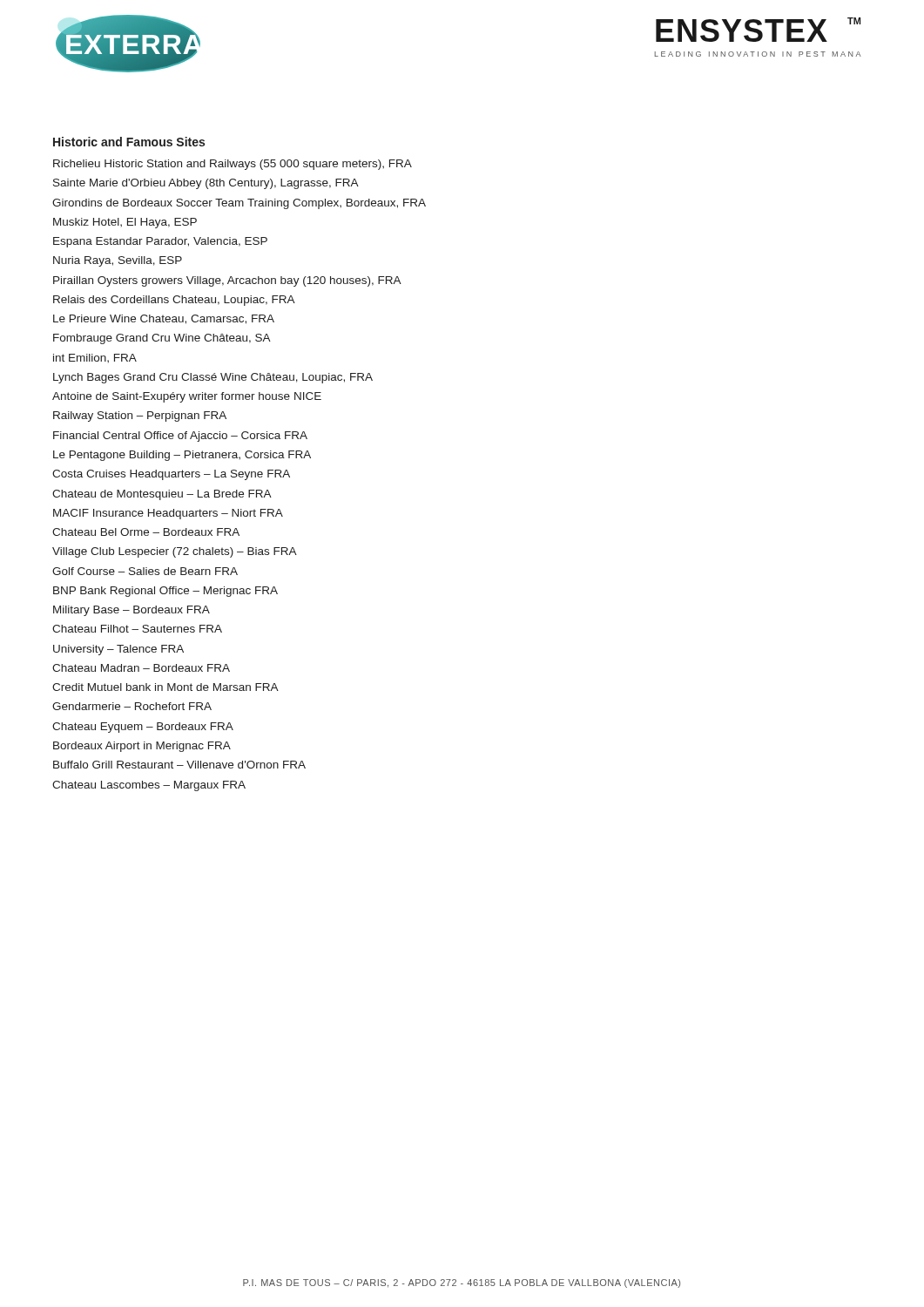Click on the element starting "Chateau Madran – Bordeaux FRA"
924x1307 pixels.
coord(141,668)
